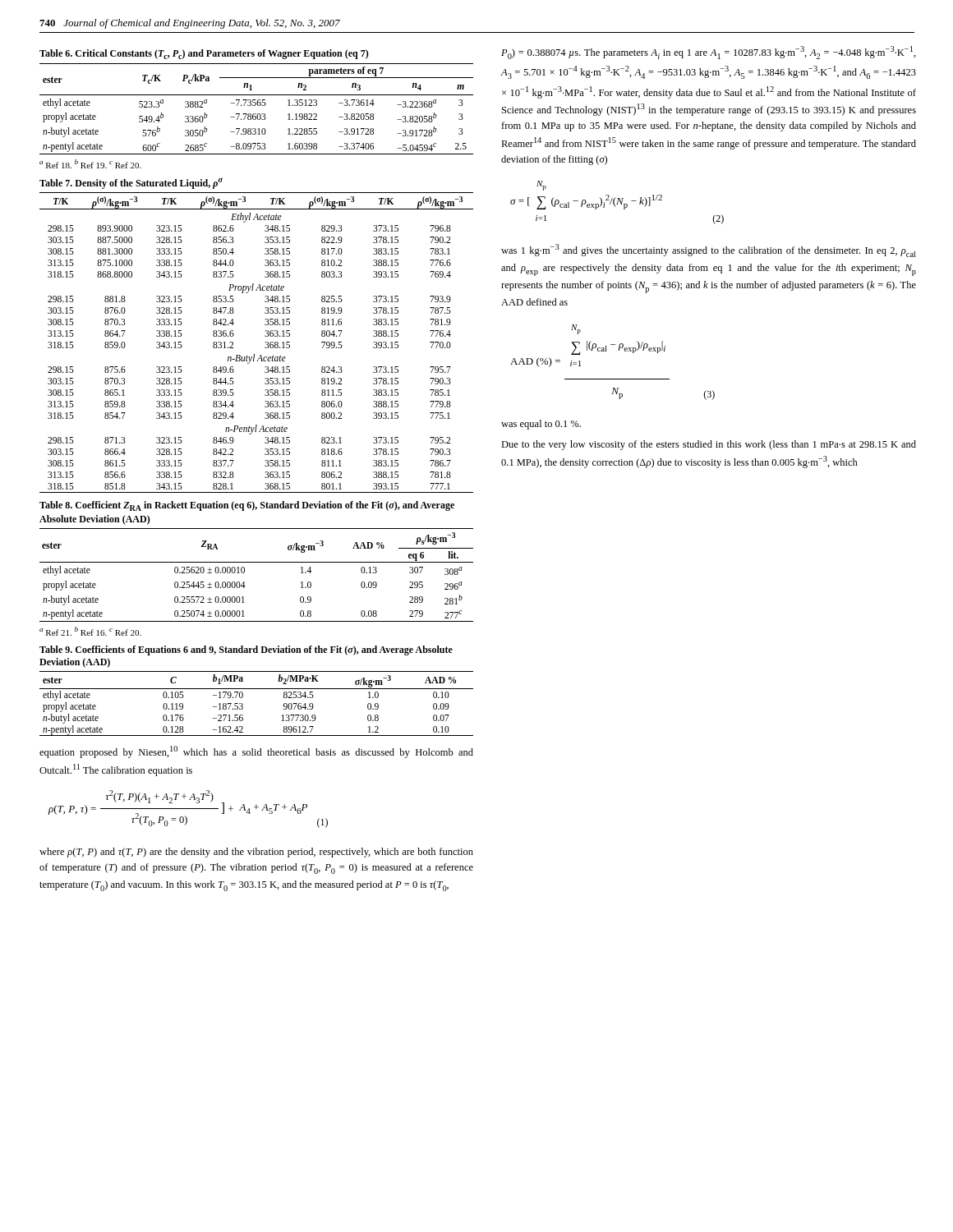The image size is (953, 1232).
Task: Locate the text block with the text "was equal to"
Action: [541, 424]
